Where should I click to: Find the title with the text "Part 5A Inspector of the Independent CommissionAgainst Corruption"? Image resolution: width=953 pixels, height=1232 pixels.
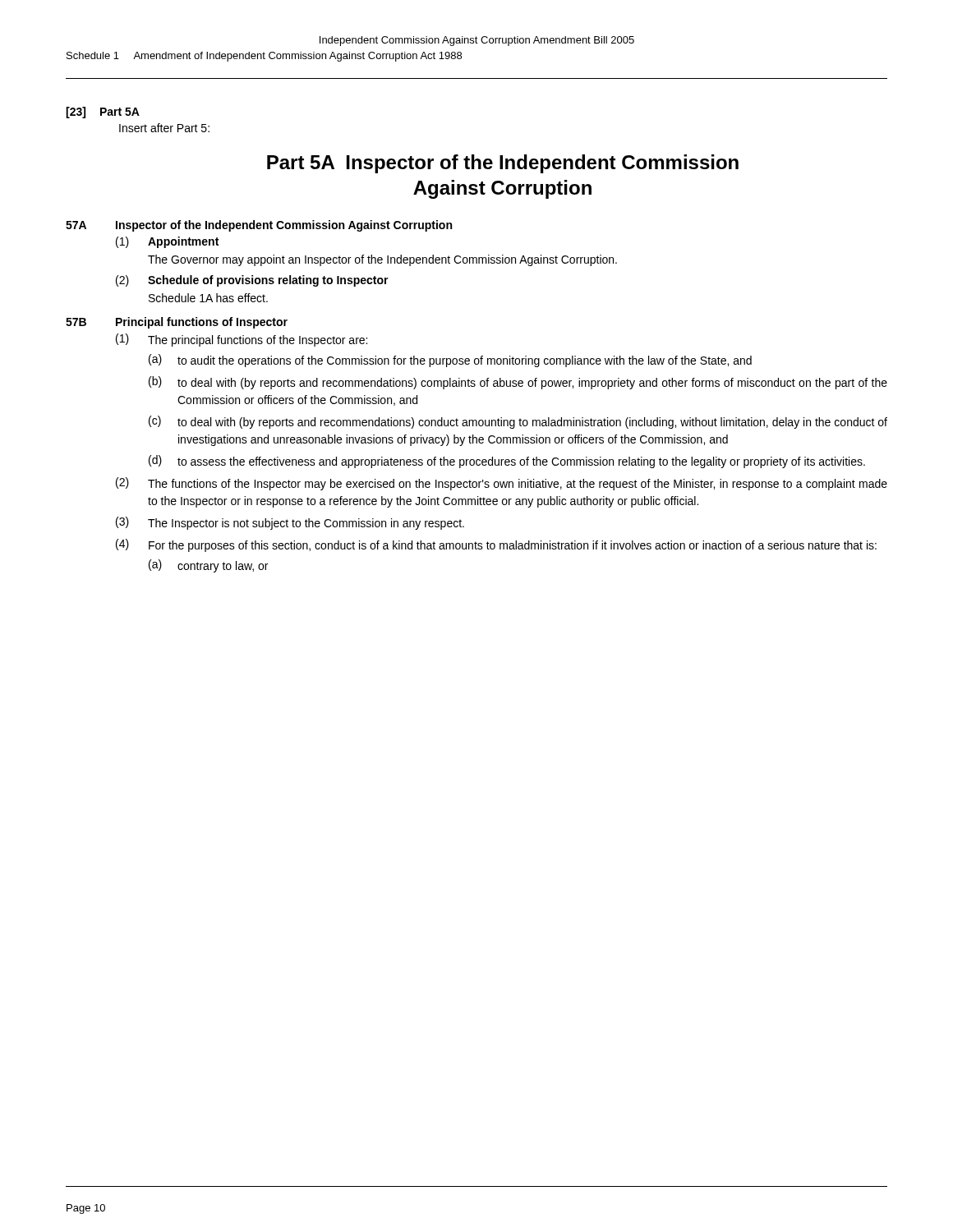503,175
